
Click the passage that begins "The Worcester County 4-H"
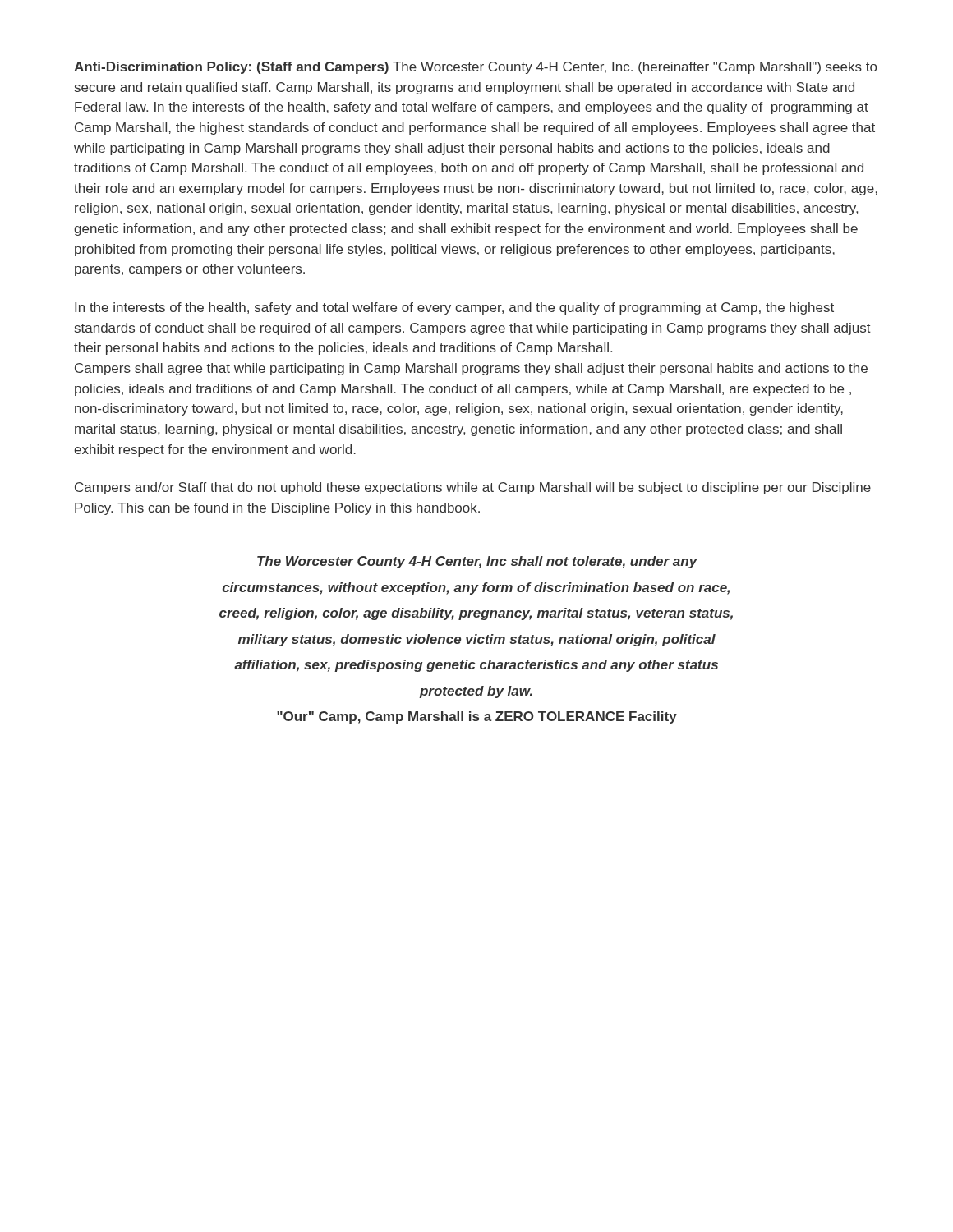(476, 640)
